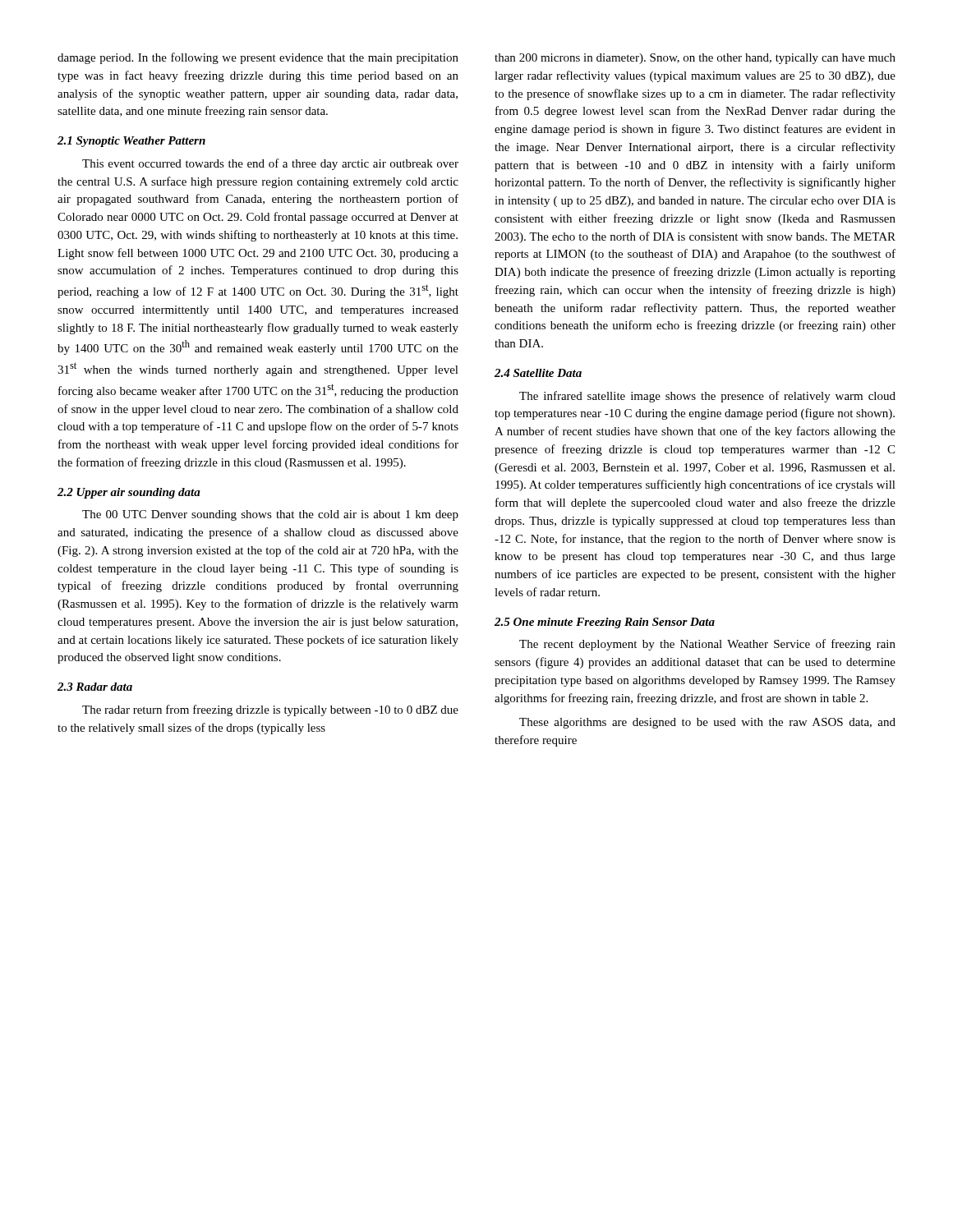Screen dimensions: 1232x953
Task: Locate the text "2.2 Upper air sounding data"
Action: click(x=129, y=493)
